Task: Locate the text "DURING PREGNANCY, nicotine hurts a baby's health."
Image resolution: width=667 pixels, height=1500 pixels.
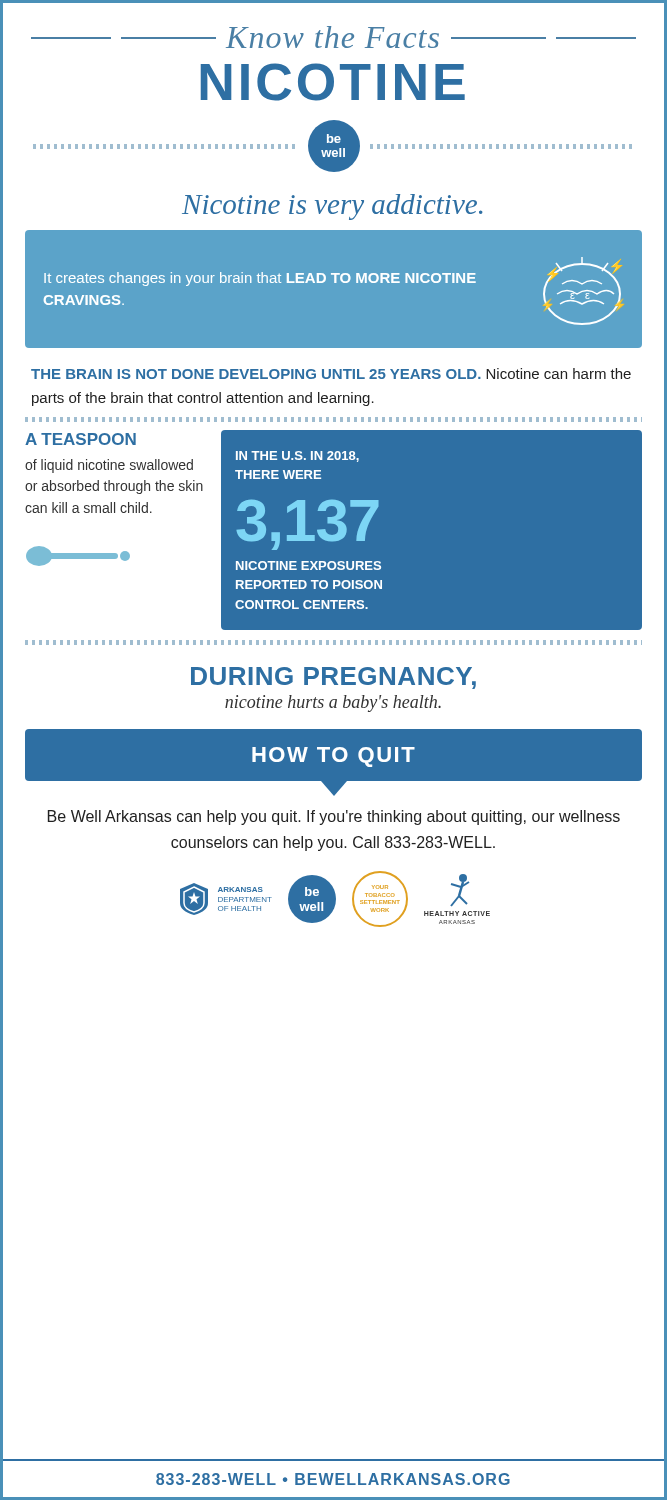Action: (334, 687)
